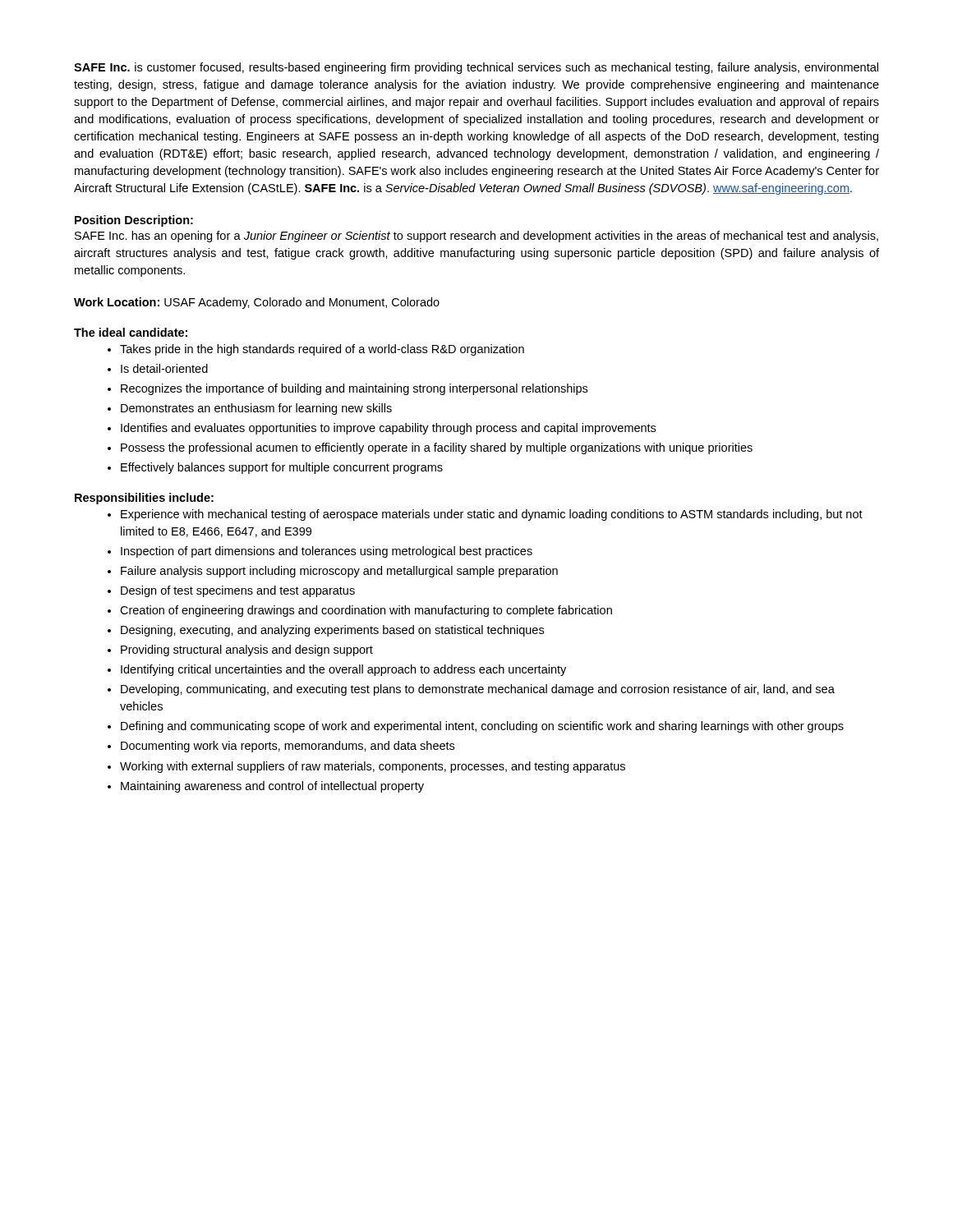The height and width of the screenshot is (1232, 953).
Task: Find the block on this page that starts "Work Location: USAF Academy,"
Action: (x=257, y=303)
